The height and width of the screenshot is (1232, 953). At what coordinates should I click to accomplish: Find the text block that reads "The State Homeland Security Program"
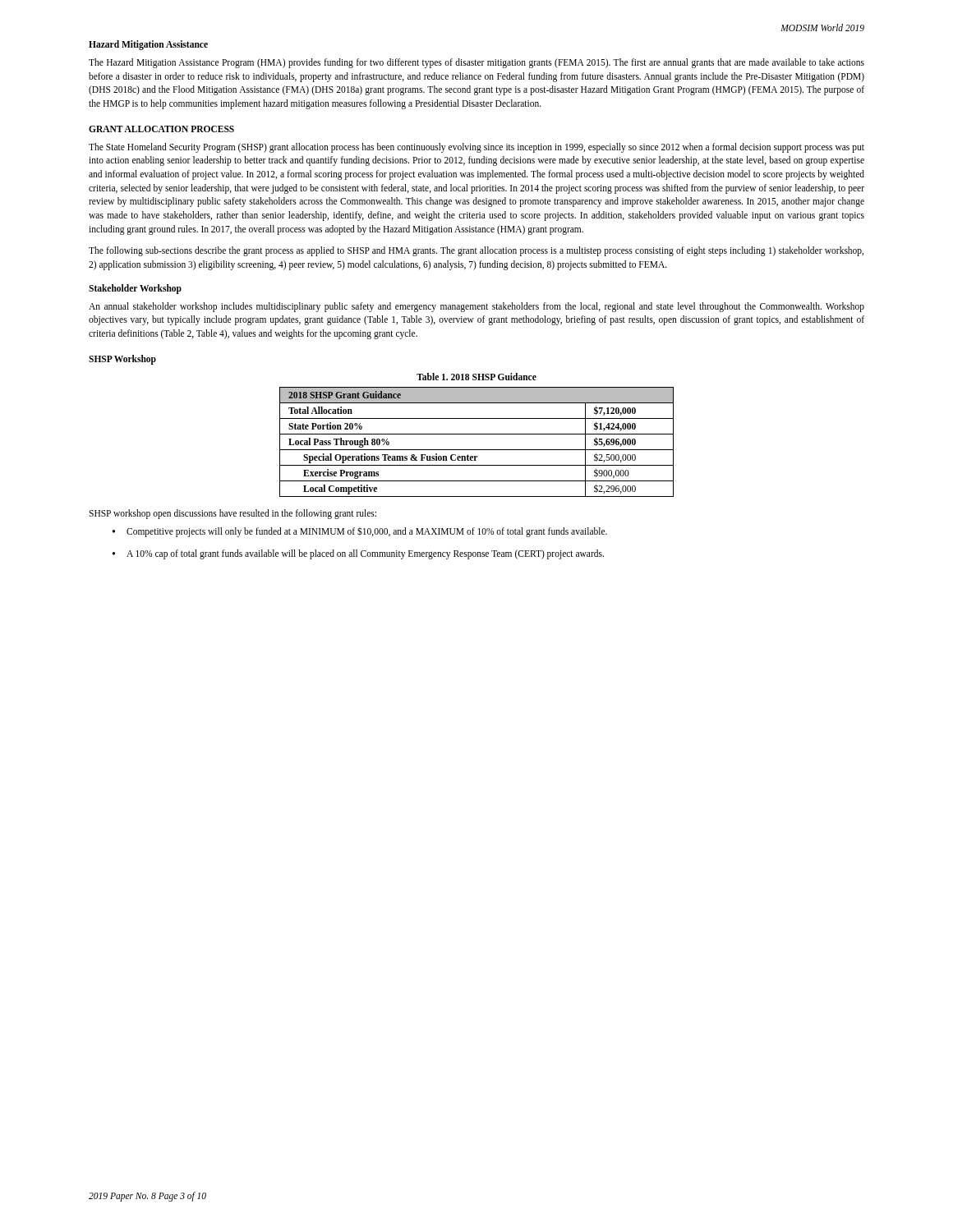click(476, 188)
